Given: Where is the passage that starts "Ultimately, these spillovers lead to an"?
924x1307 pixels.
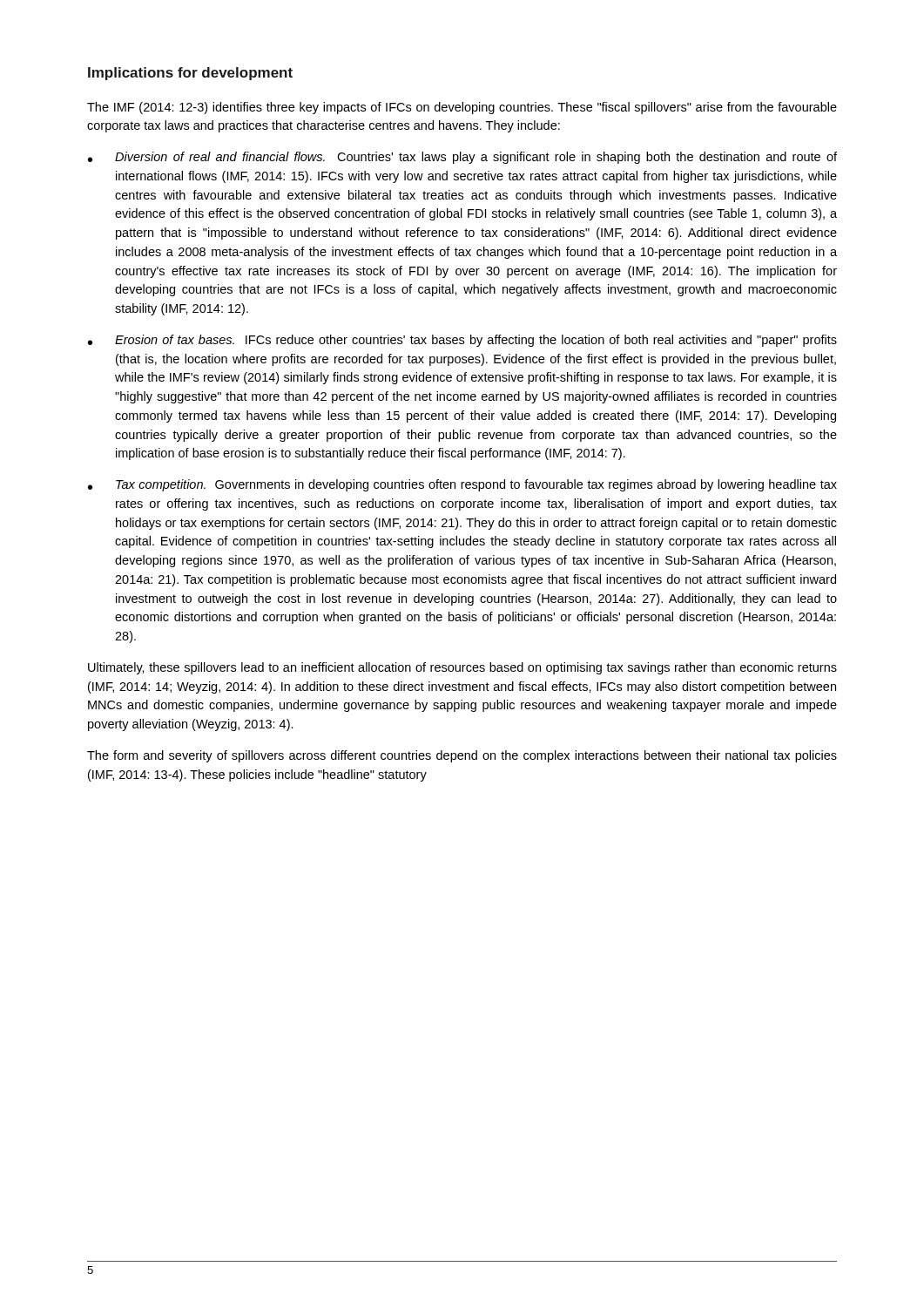Looking at the screenshot, I should [x=462, y=696].
